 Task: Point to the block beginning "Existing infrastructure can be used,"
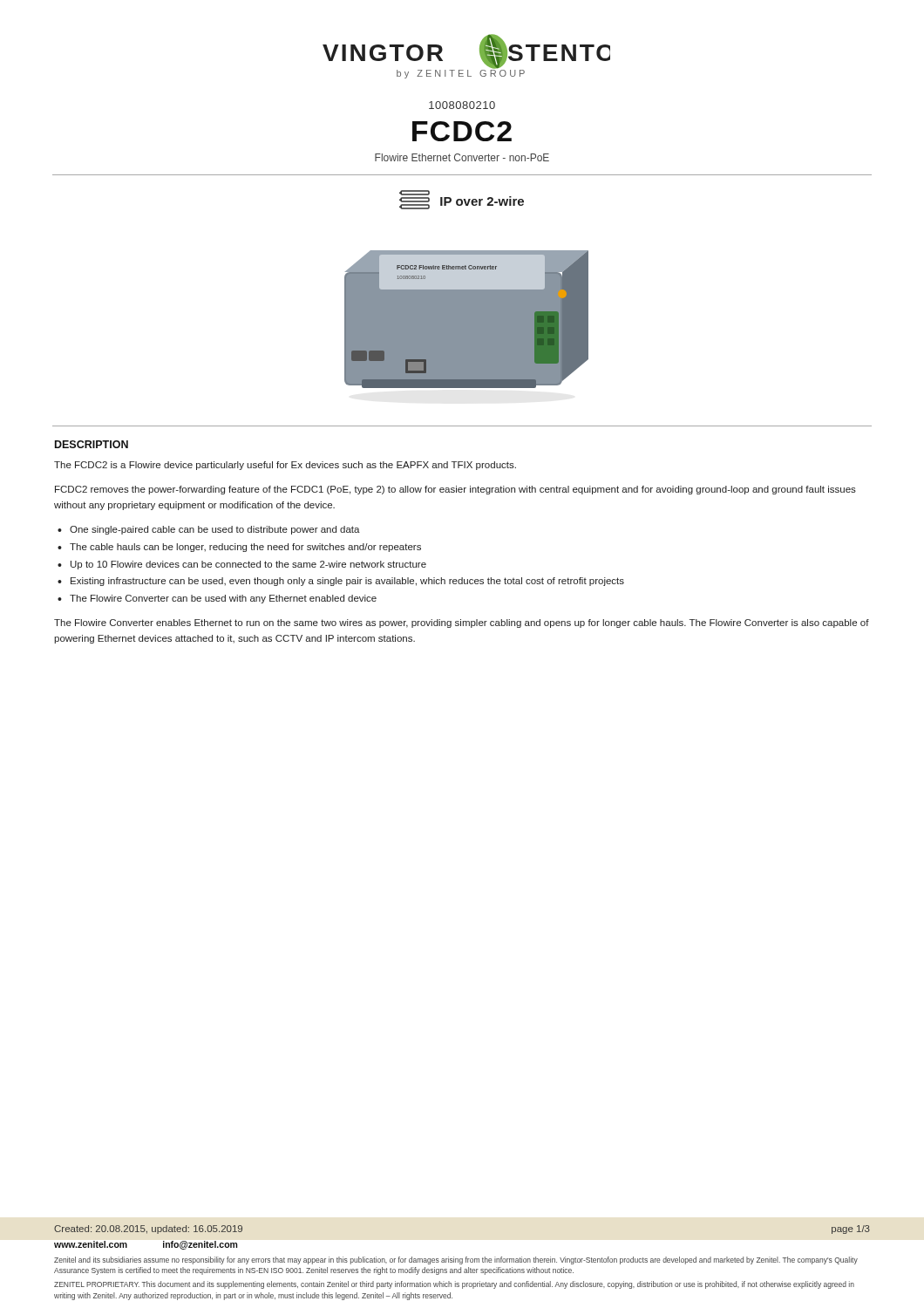coord(347,581)
